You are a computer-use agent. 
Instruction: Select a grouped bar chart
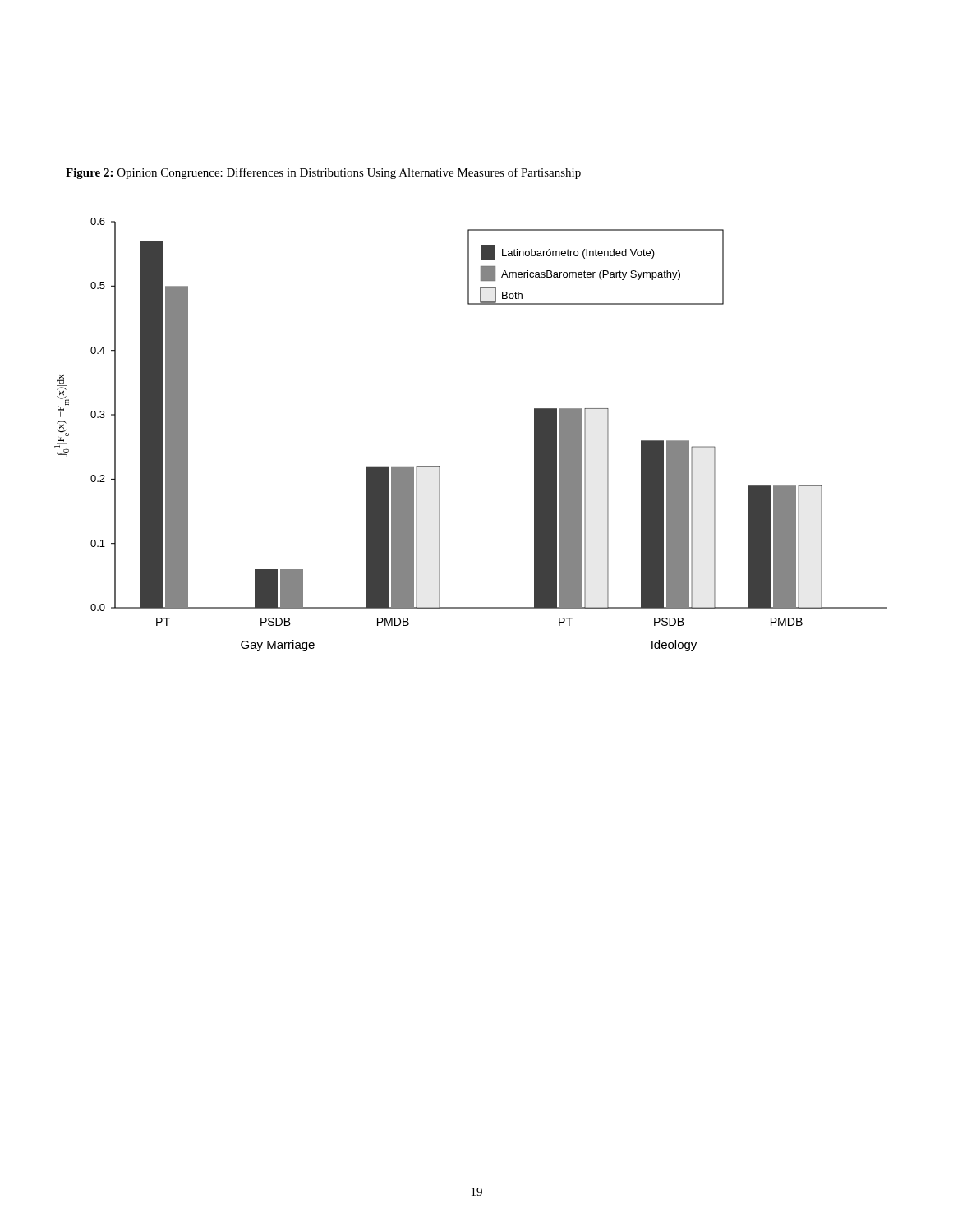click(x=476, y=460)
